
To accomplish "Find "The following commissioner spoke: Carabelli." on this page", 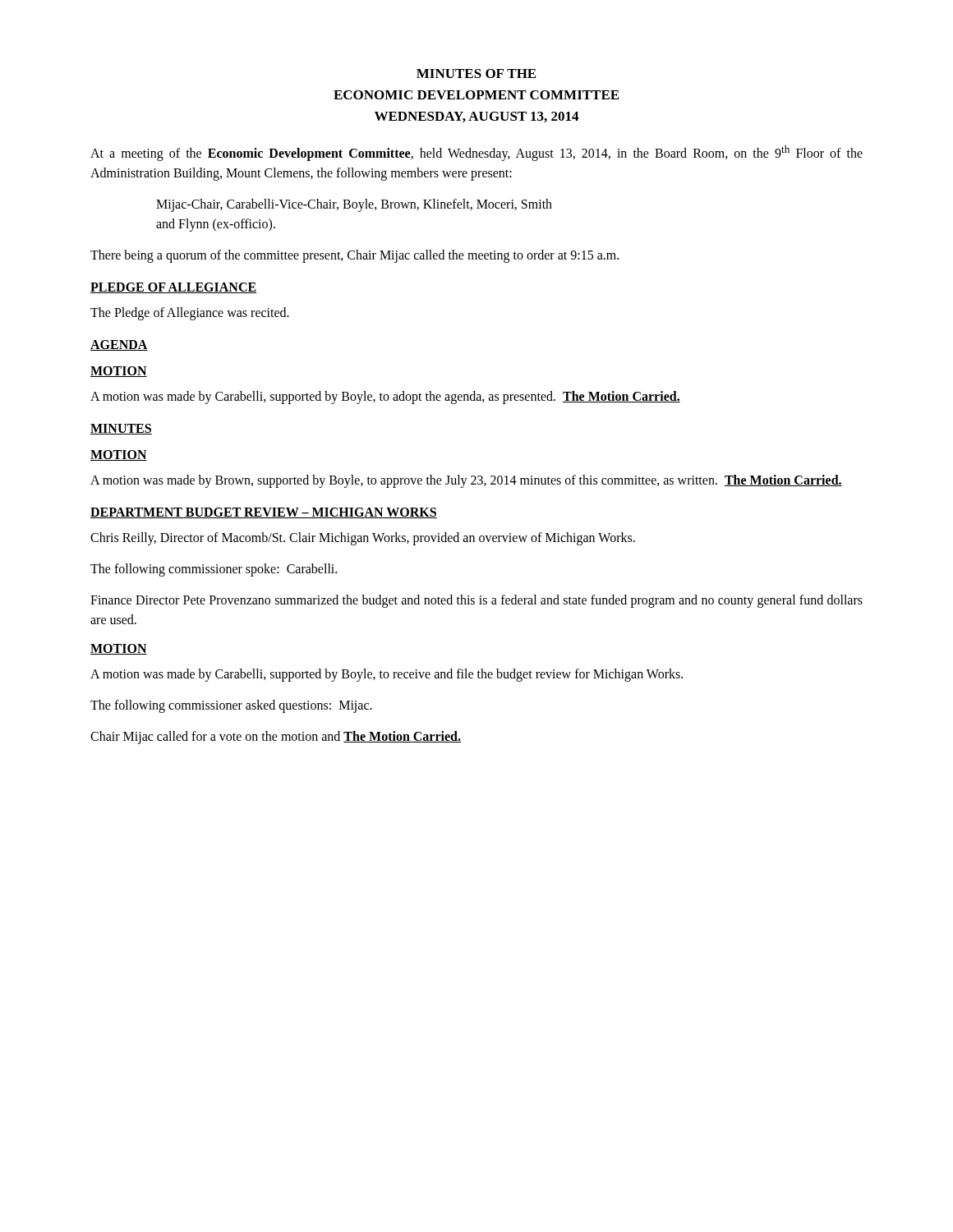I will 214,569.
